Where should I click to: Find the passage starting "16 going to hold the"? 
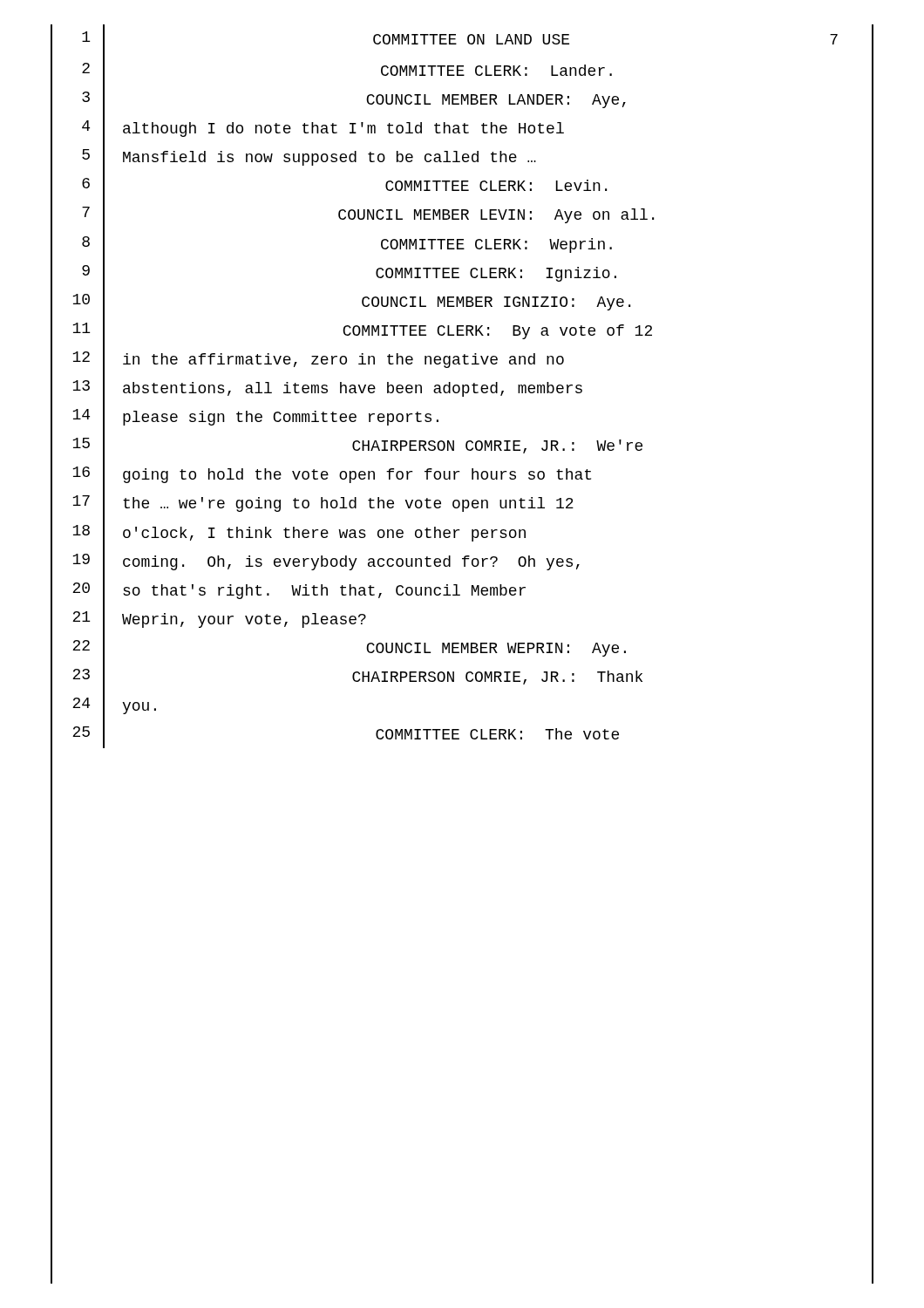[462, 474]
